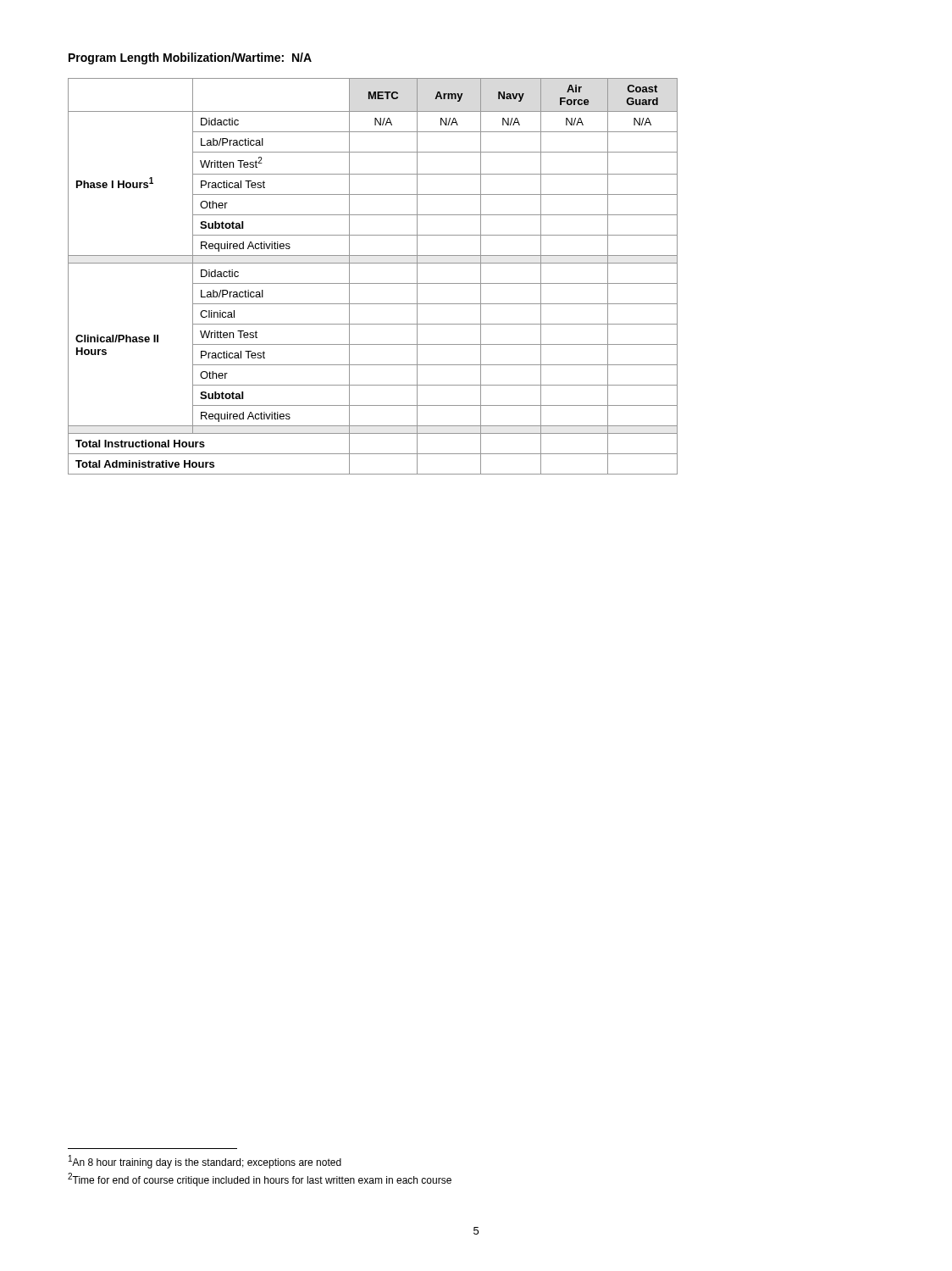Find the section header on this page that starts "Program Length Mobilization/Wartime:"
The image size is (952, 1271).
190,58
